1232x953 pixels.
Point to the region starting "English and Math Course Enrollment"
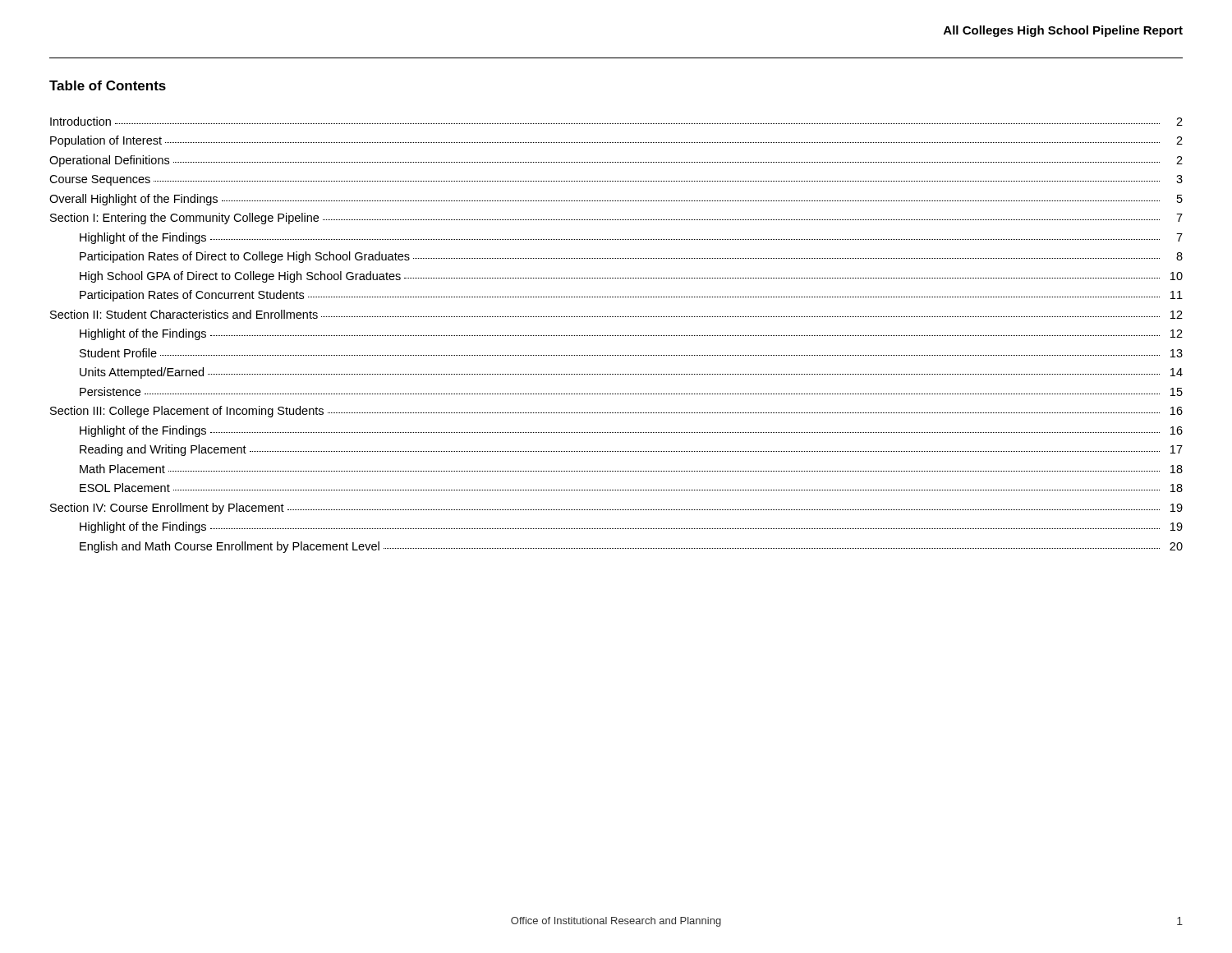point(616,545)
